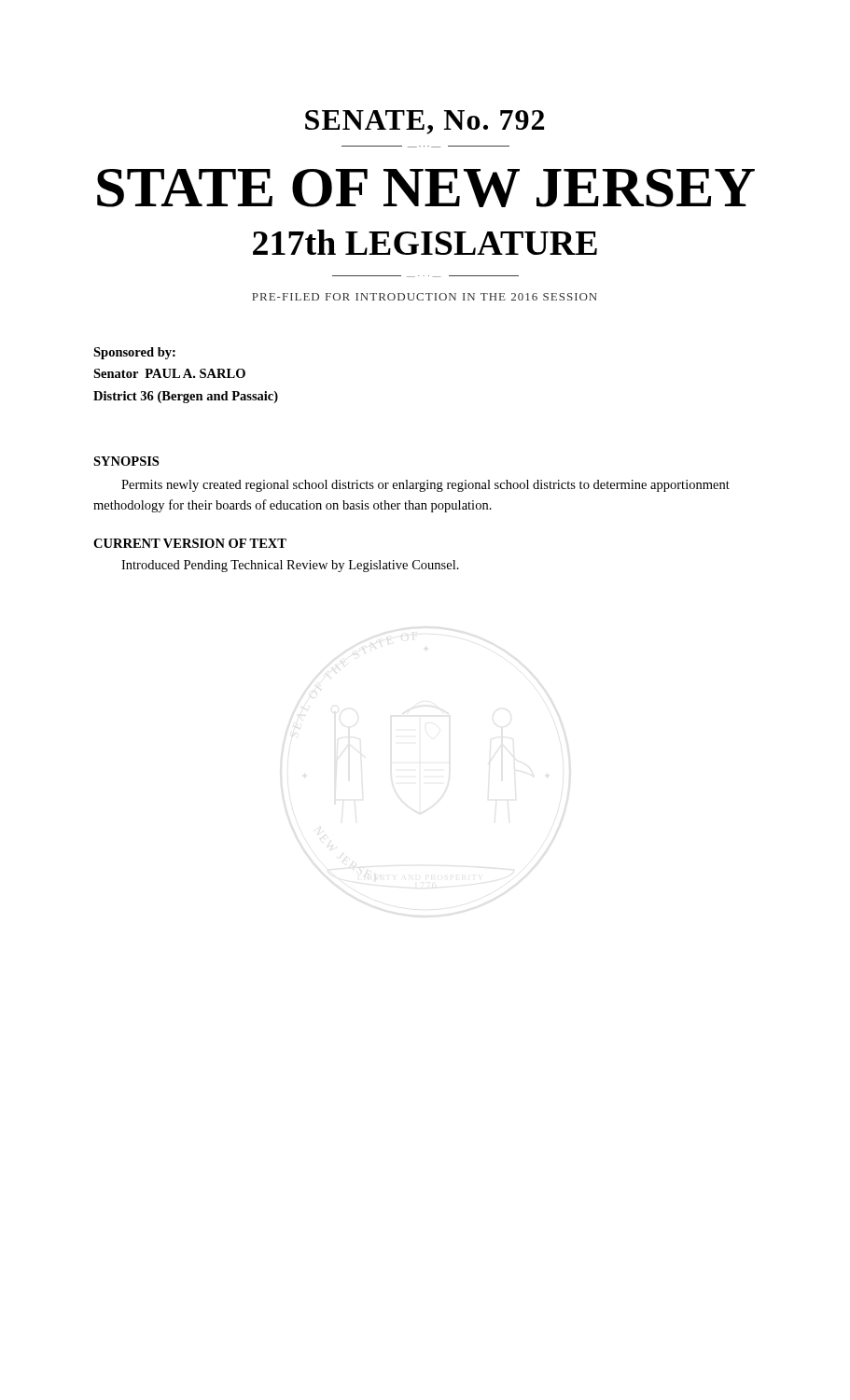Locate the block of text that opens with "Introduced Pending Technical Review by Legislative"
This screenshot has width=850, height=1400.
coord(290,565)
